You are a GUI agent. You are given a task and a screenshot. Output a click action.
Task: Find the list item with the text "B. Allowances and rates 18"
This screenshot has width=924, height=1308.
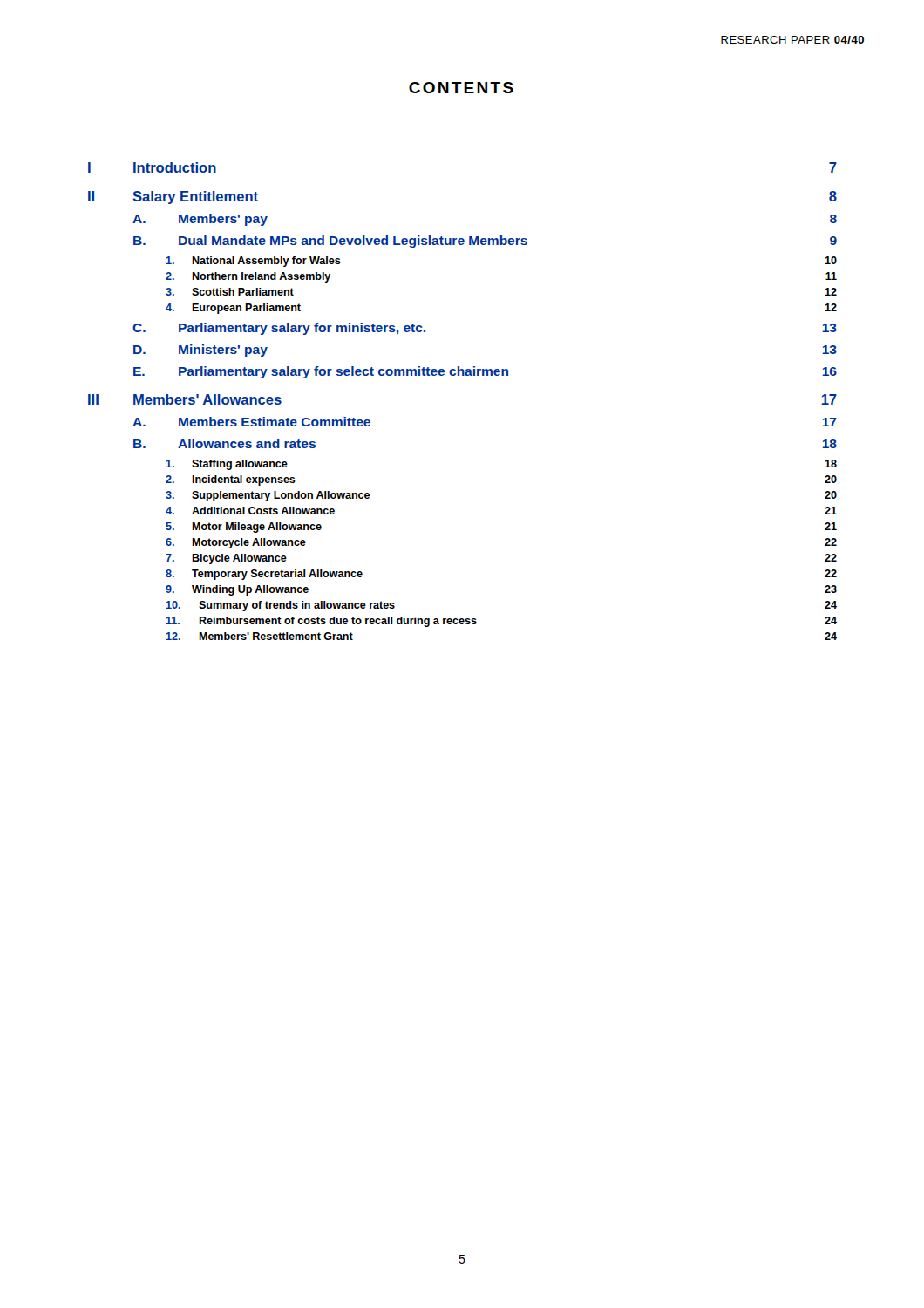(x=248, y=443)
